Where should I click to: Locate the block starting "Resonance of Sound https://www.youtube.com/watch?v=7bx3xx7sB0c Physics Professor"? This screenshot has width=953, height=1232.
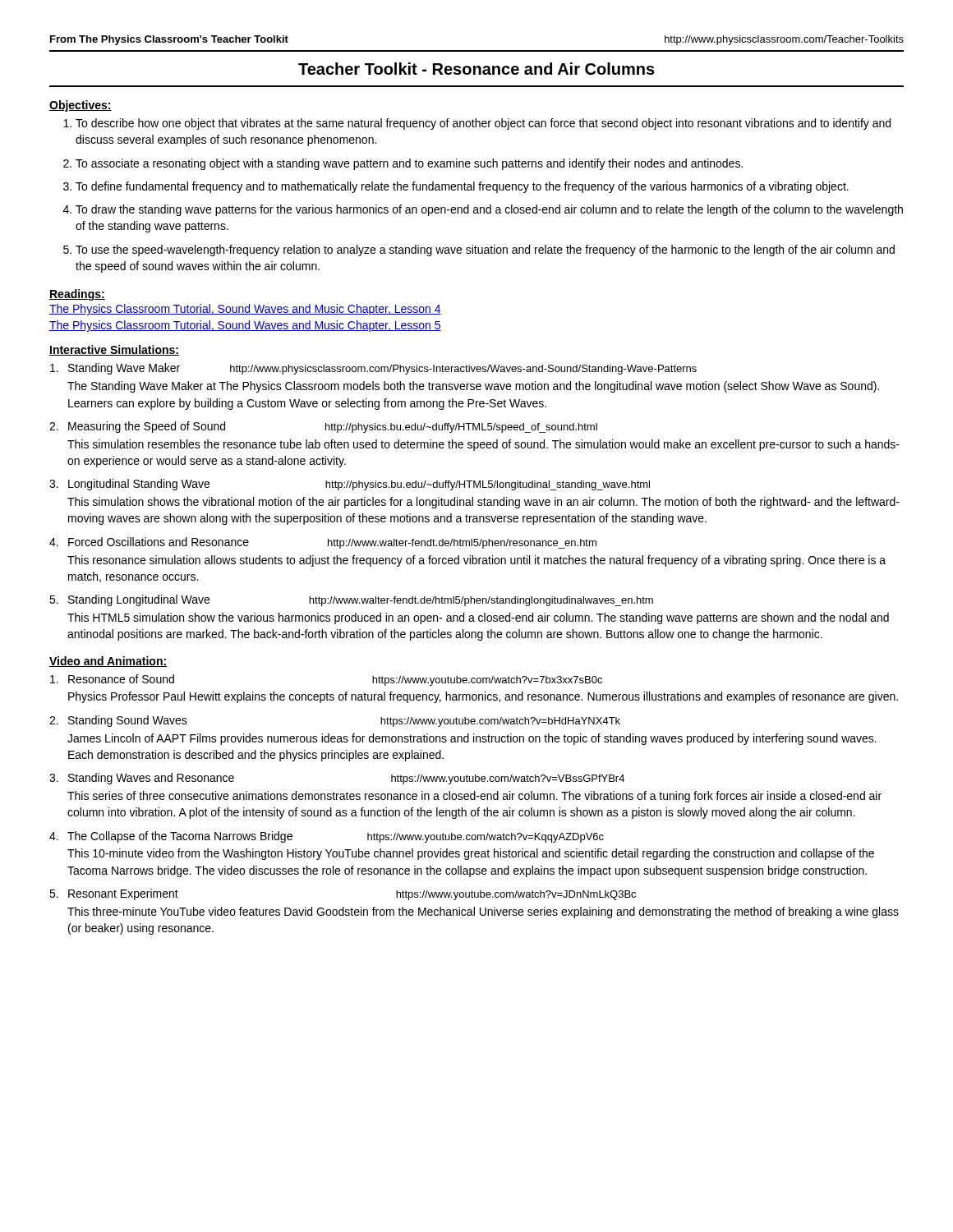coord(476,688)
